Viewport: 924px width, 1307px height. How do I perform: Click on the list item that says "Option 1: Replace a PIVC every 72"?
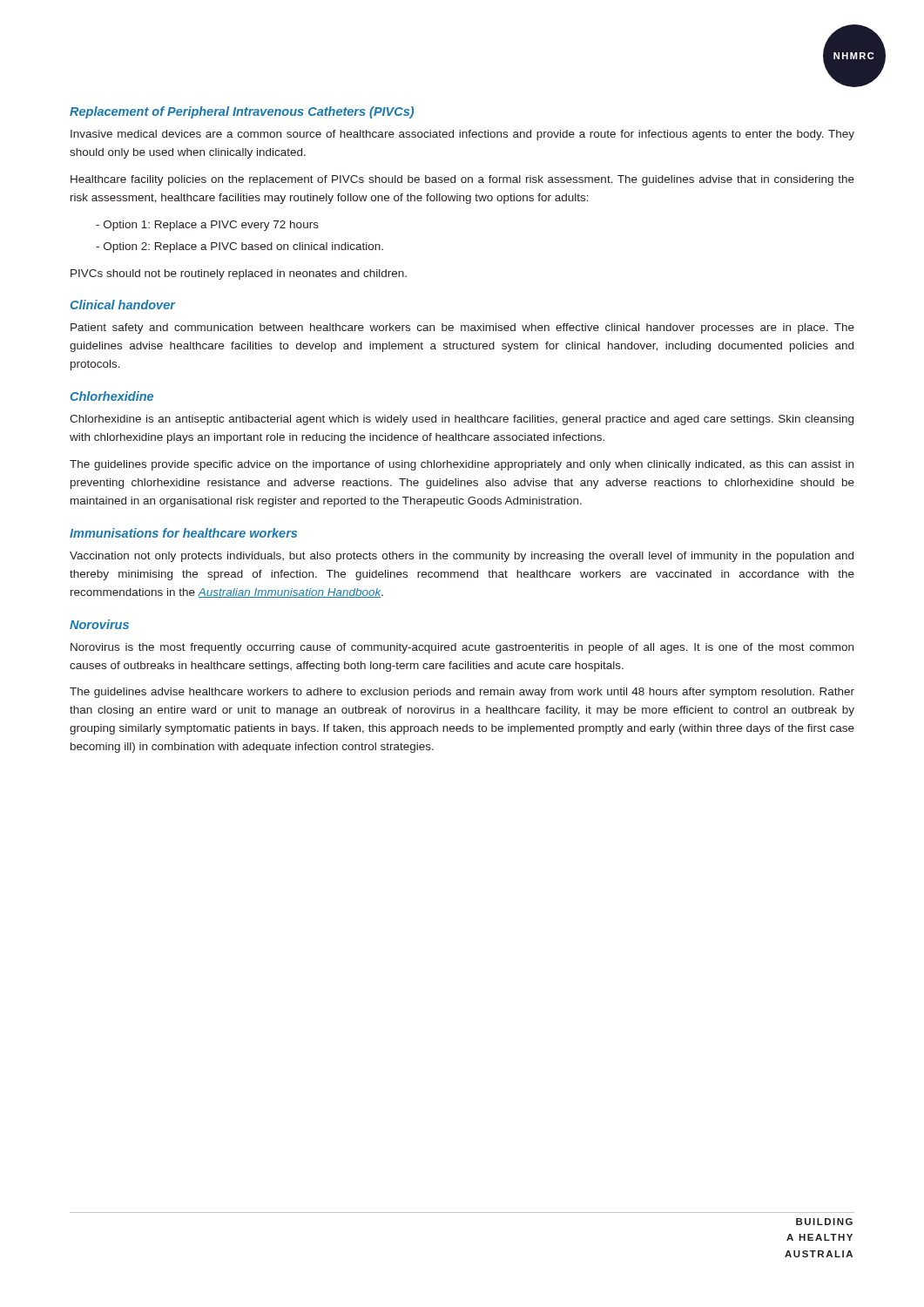point(207,224)
